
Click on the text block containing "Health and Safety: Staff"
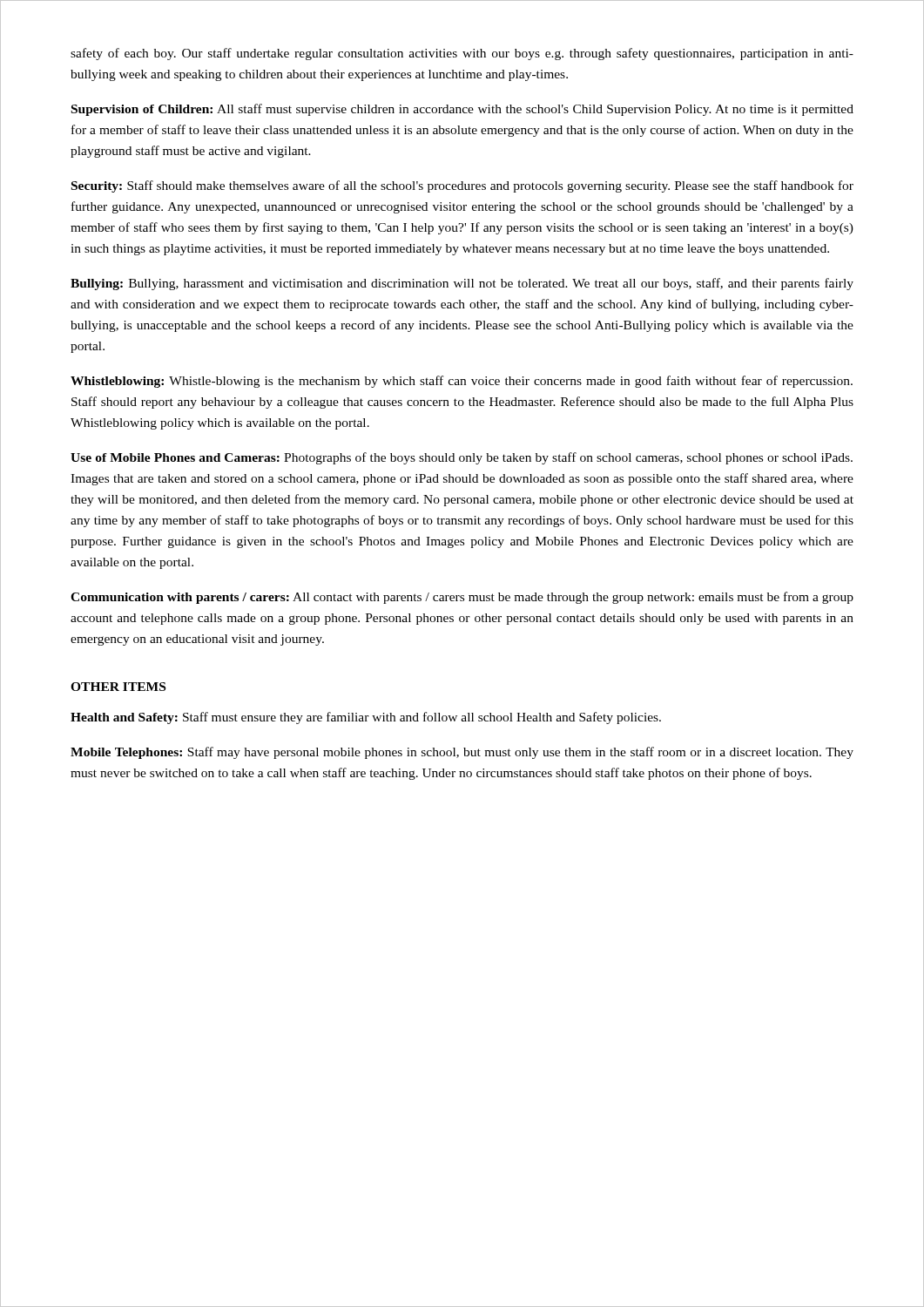coord(366,717)
